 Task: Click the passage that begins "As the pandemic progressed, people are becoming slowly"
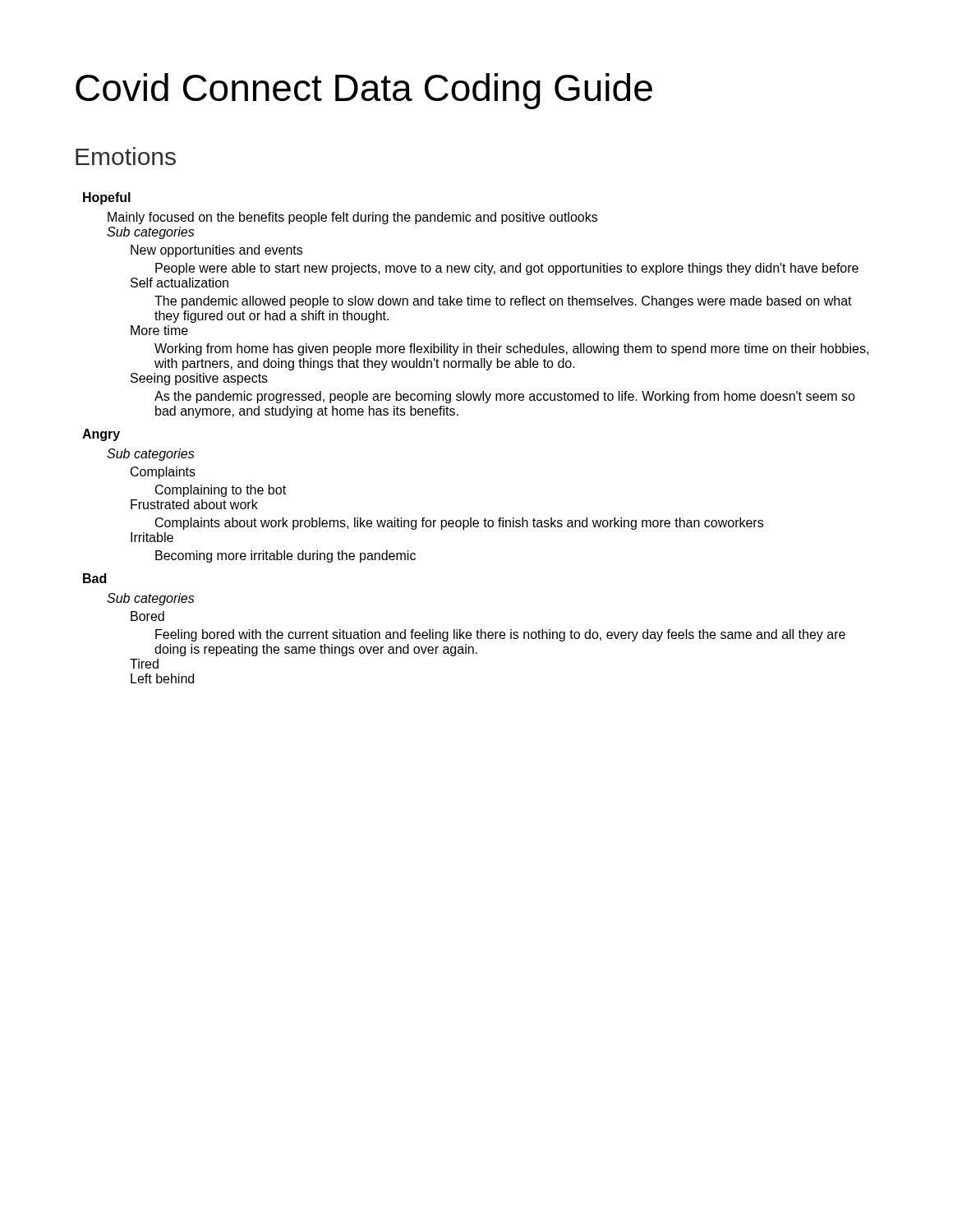[x=517, y=404]
